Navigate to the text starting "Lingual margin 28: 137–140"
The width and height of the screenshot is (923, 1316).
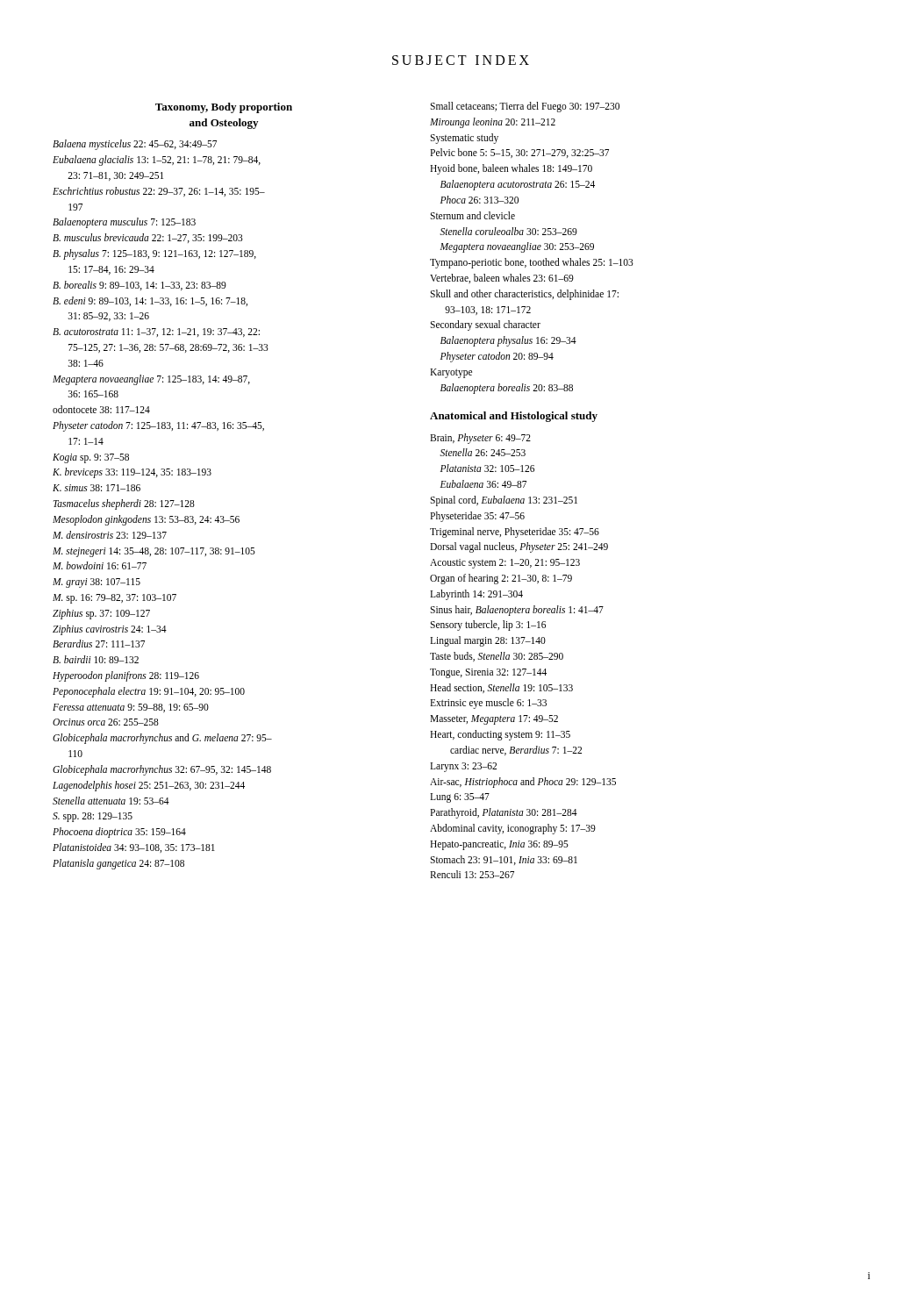tap(488, 641)
